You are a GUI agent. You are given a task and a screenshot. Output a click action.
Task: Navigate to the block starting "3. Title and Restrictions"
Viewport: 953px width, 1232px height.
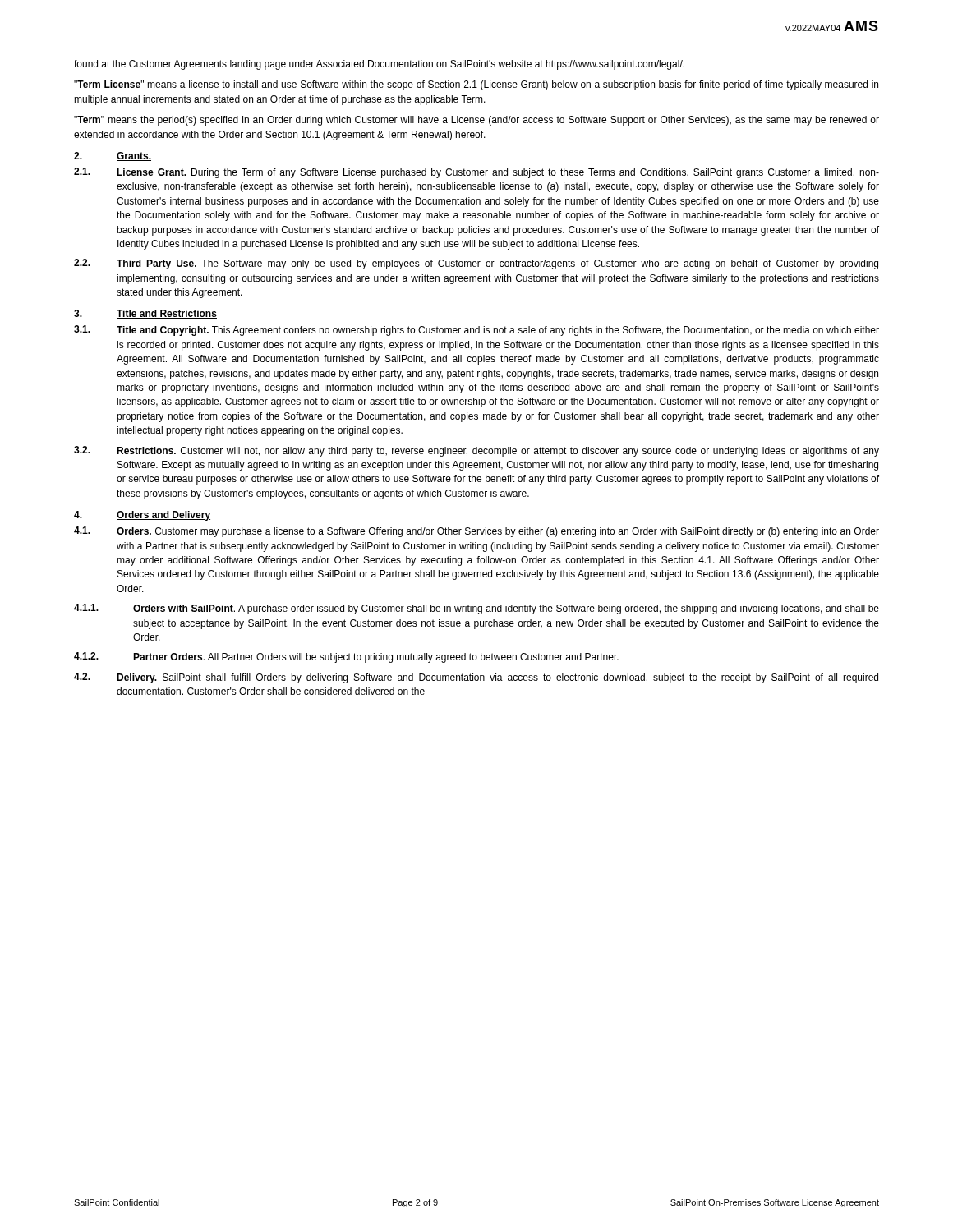145,314
